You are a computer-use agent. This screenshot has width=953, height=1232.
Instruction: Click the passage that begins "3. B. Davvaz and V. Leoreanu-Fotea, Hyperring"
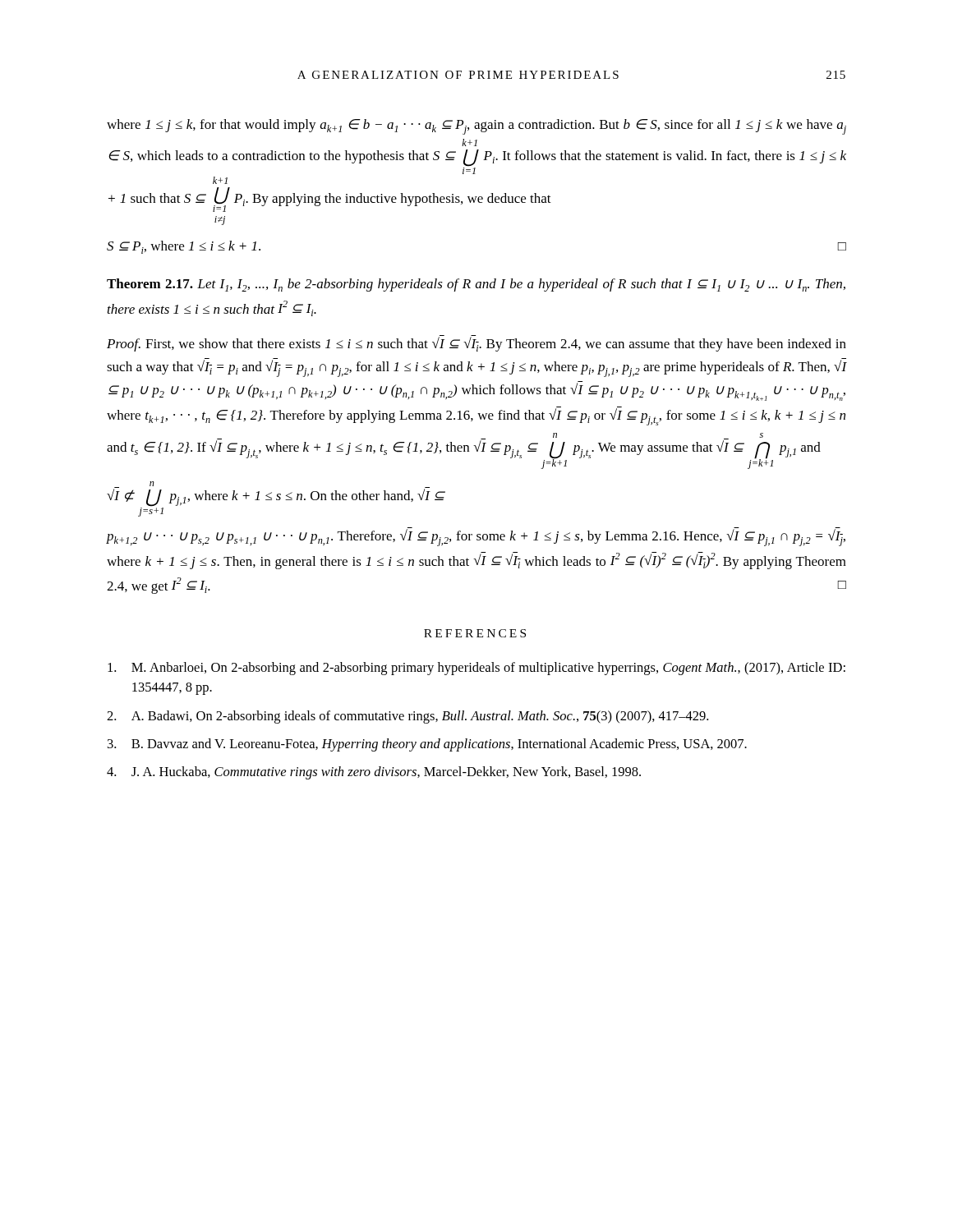pos(476,744)
